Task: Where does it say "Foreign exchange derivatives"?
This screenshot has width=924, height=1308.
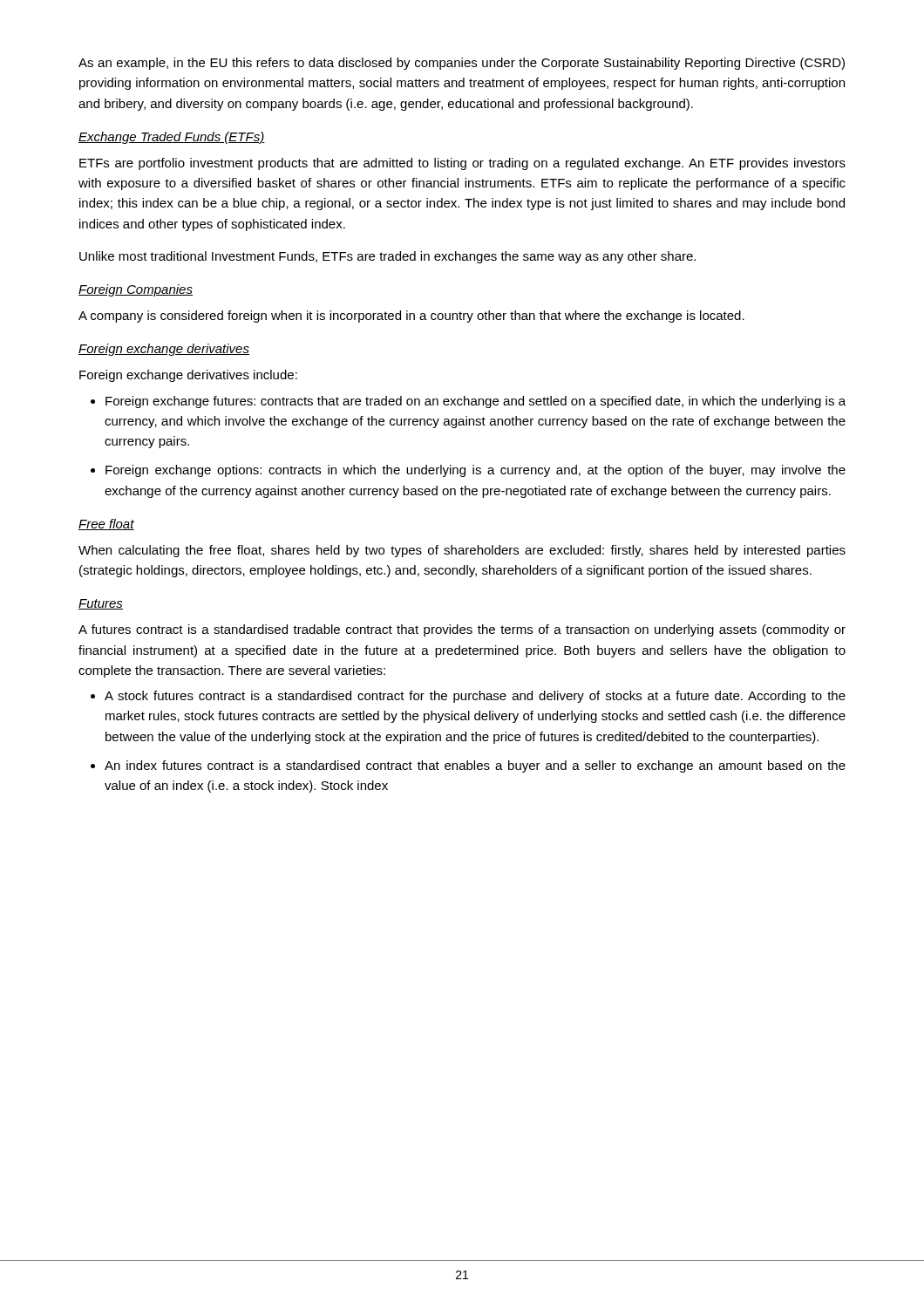Action: pos(164,349)
